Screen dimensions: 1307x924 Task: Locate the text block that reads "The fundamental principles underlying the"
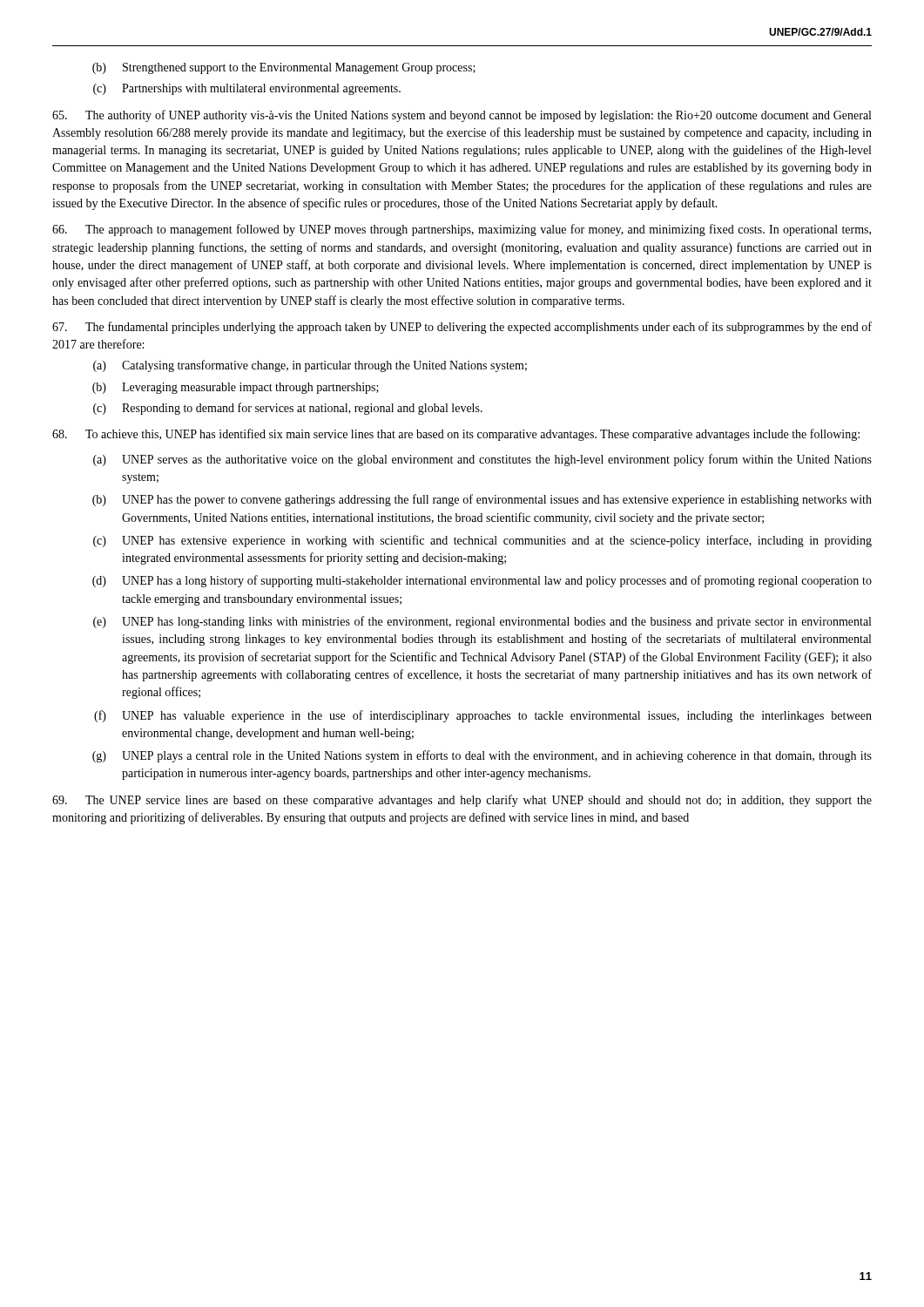click(462, 335)
